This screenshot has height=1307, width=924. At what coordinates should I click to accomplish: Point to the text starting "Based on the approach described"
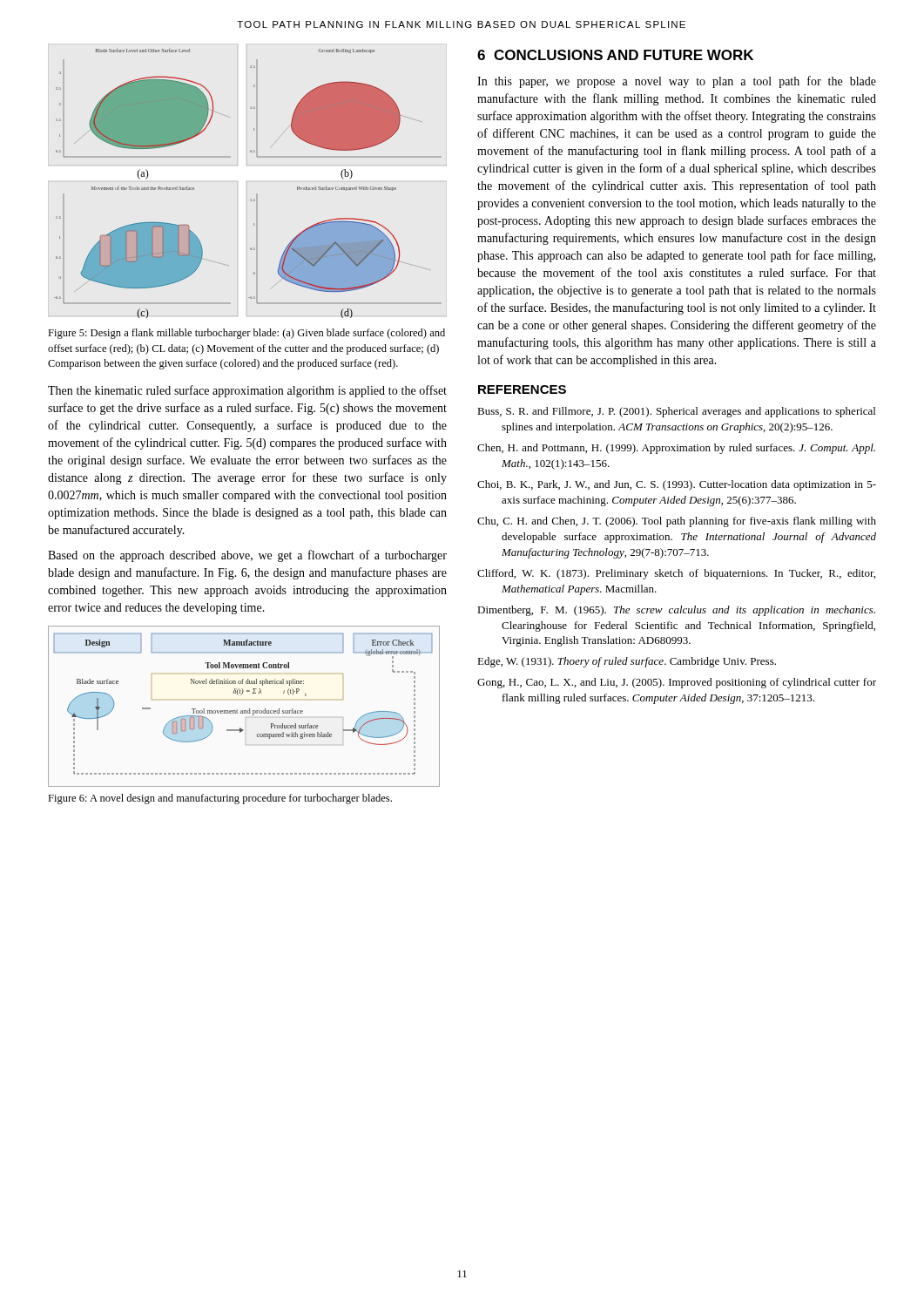247,581
